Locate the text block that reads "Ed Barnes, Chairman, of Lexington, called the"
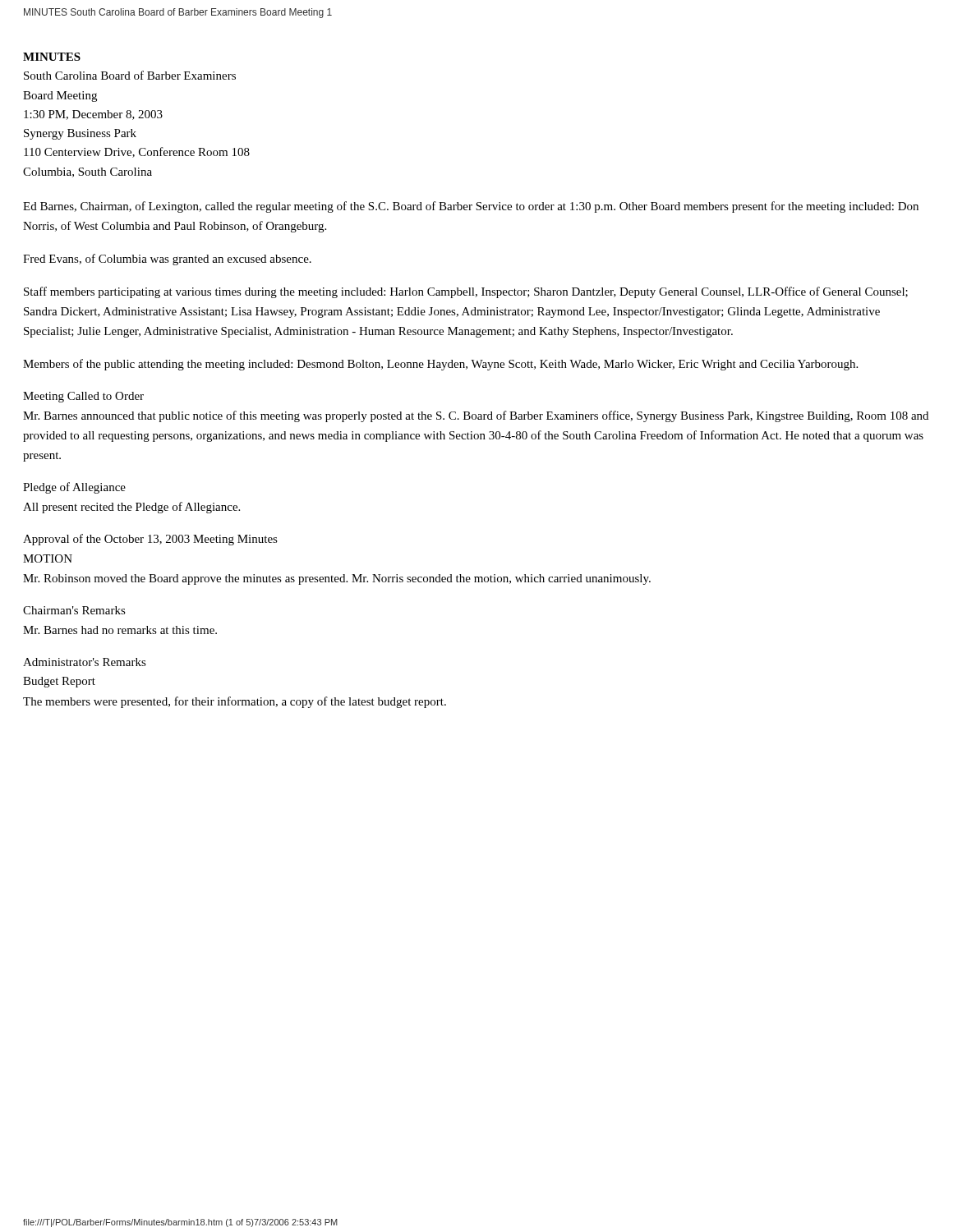 click(471, 216)
